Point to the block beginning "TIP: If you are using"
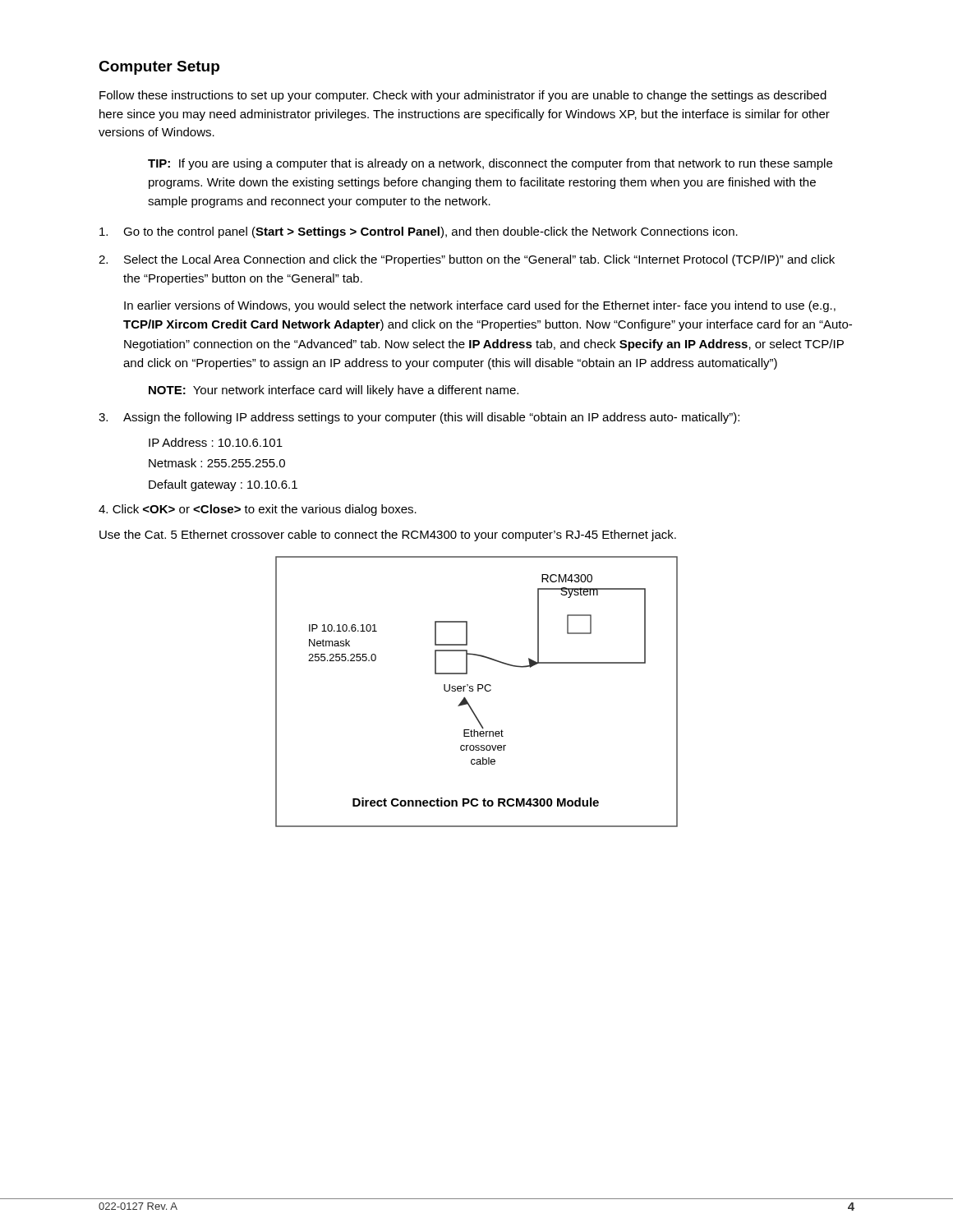The height and width of the screenshot is (1232, 953). click(490, 182)
